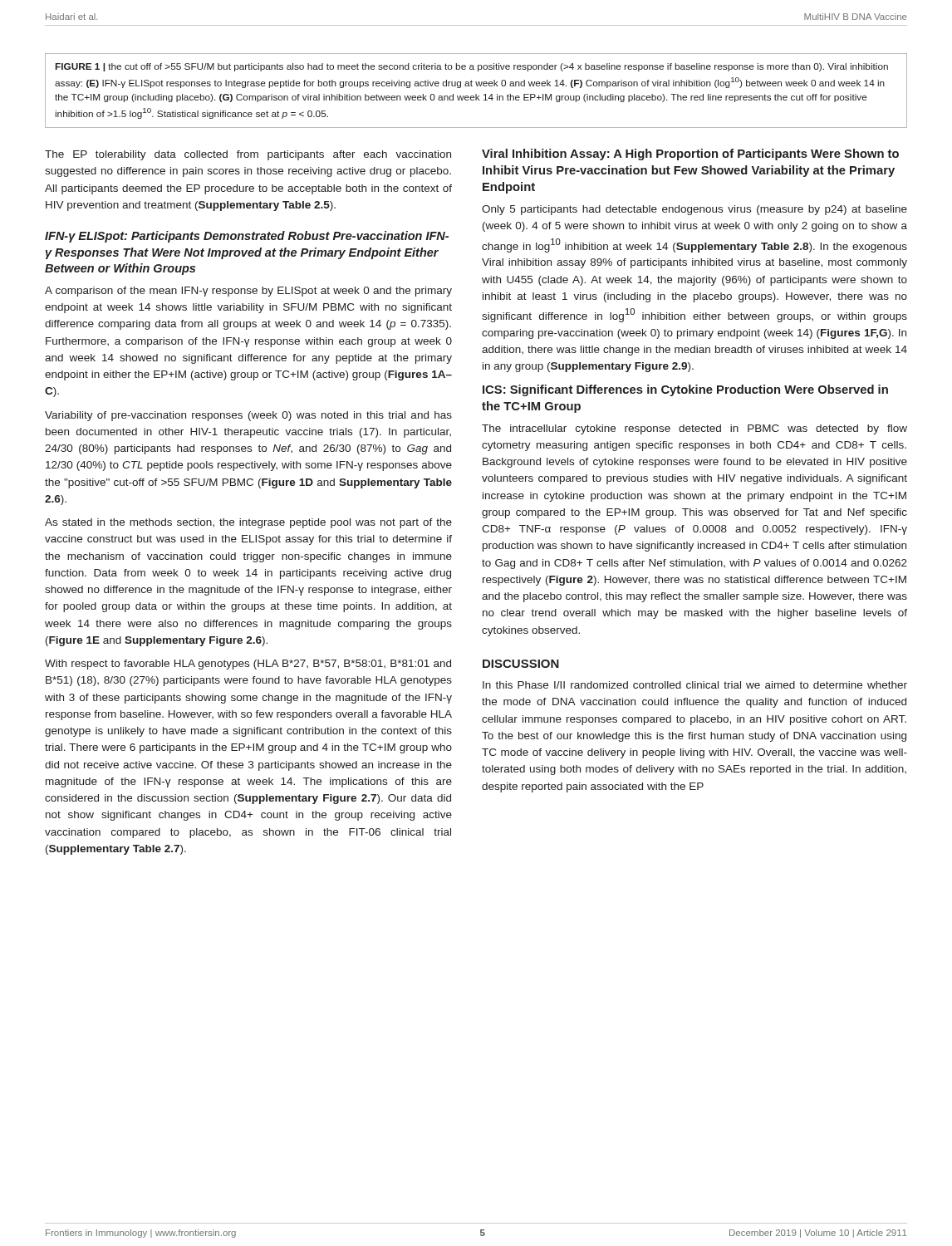Screen dimensions: 1246x952
Task: Locate the text starting "Variability of pre-vaccination responses (week 0)"
Action: coord(248,457)
